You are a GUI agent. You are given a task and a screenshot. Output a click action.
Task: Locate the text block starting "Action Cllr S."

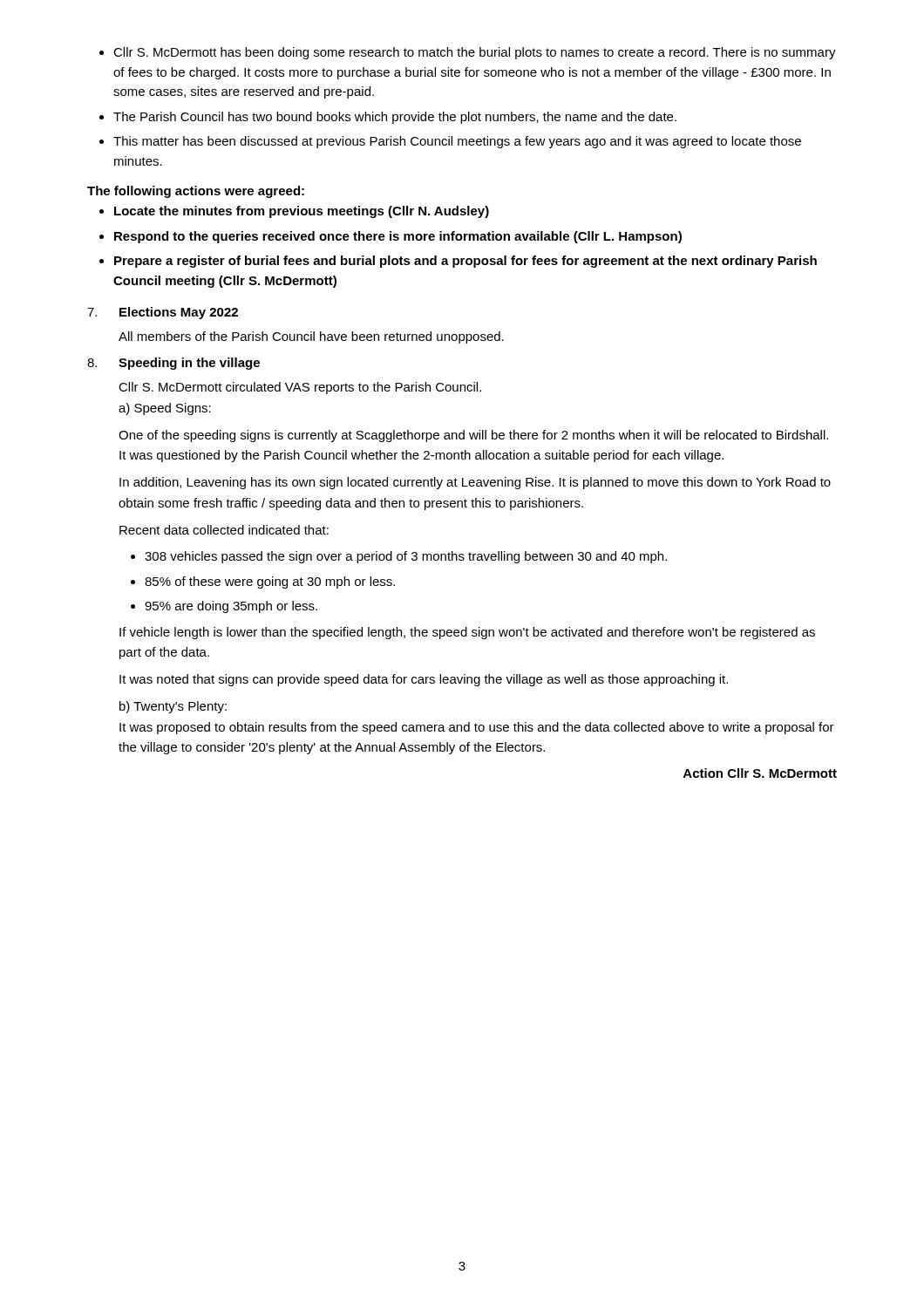tap(760, 773)
